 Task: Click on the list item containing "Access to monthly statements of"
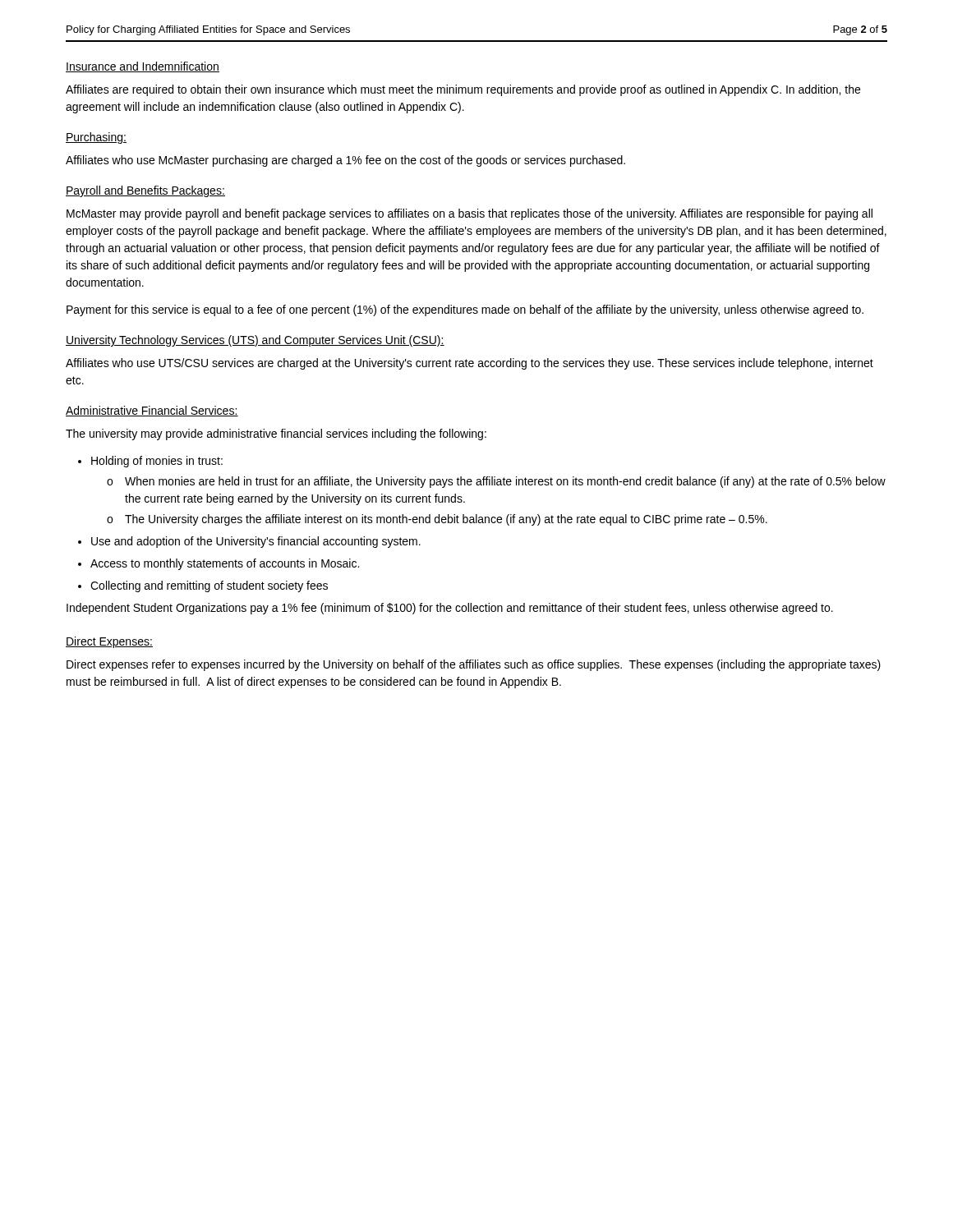[x=225, y=564]
